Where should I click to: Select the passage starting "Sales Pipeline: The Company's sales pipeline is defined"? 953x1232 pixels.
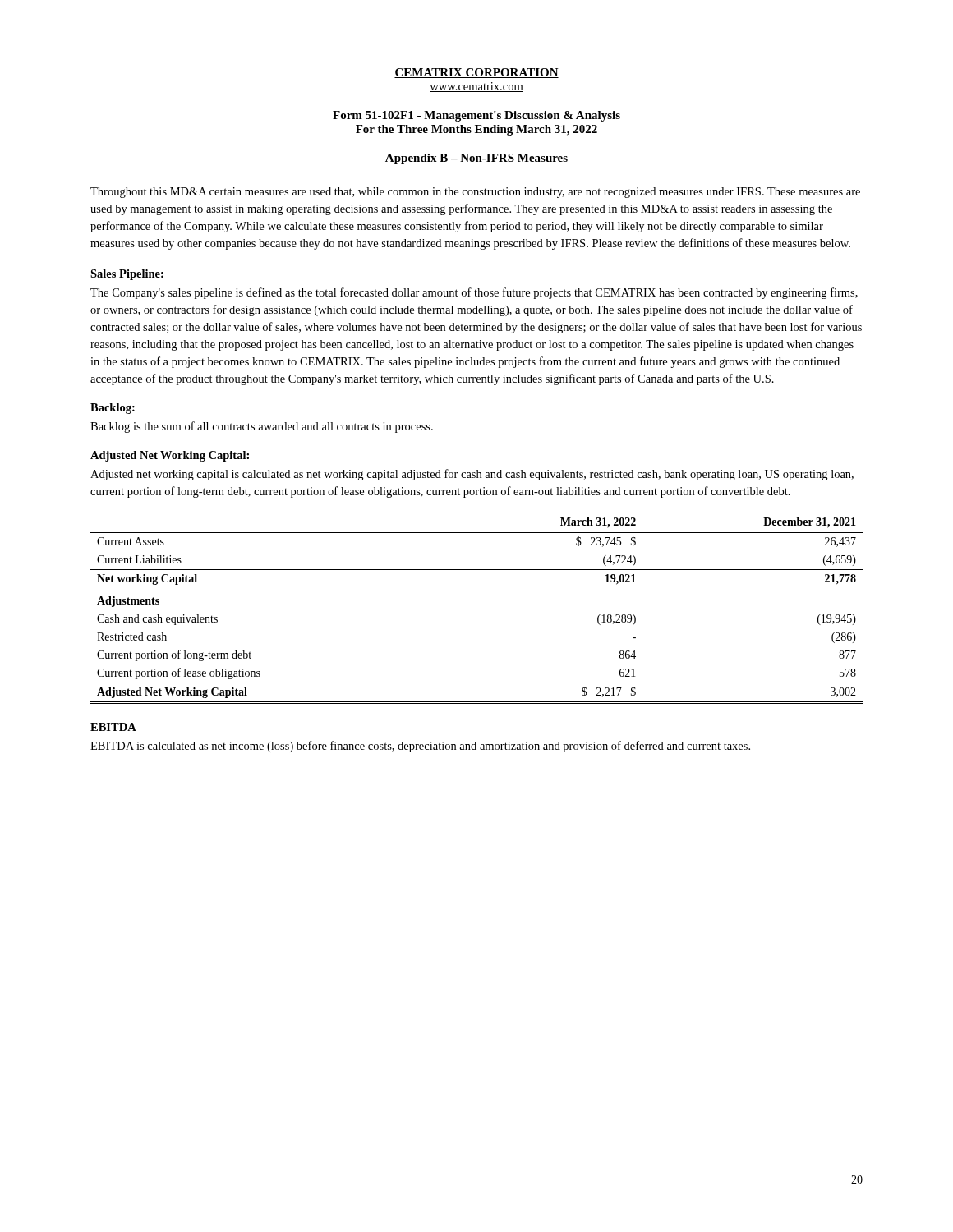click(x=476, y=325)
